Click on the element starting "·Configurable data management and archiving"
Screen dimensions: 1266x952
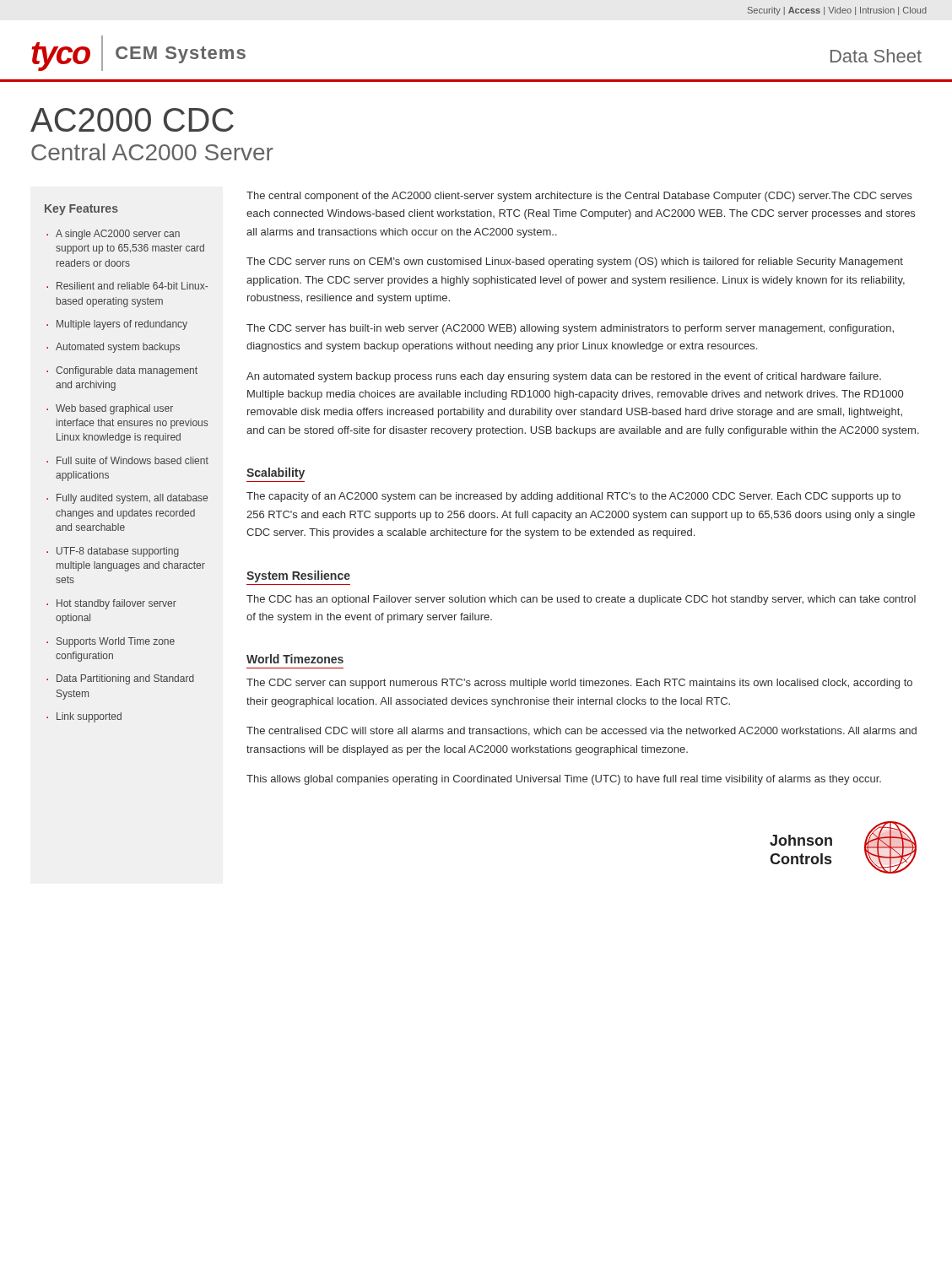pos(122,377)
